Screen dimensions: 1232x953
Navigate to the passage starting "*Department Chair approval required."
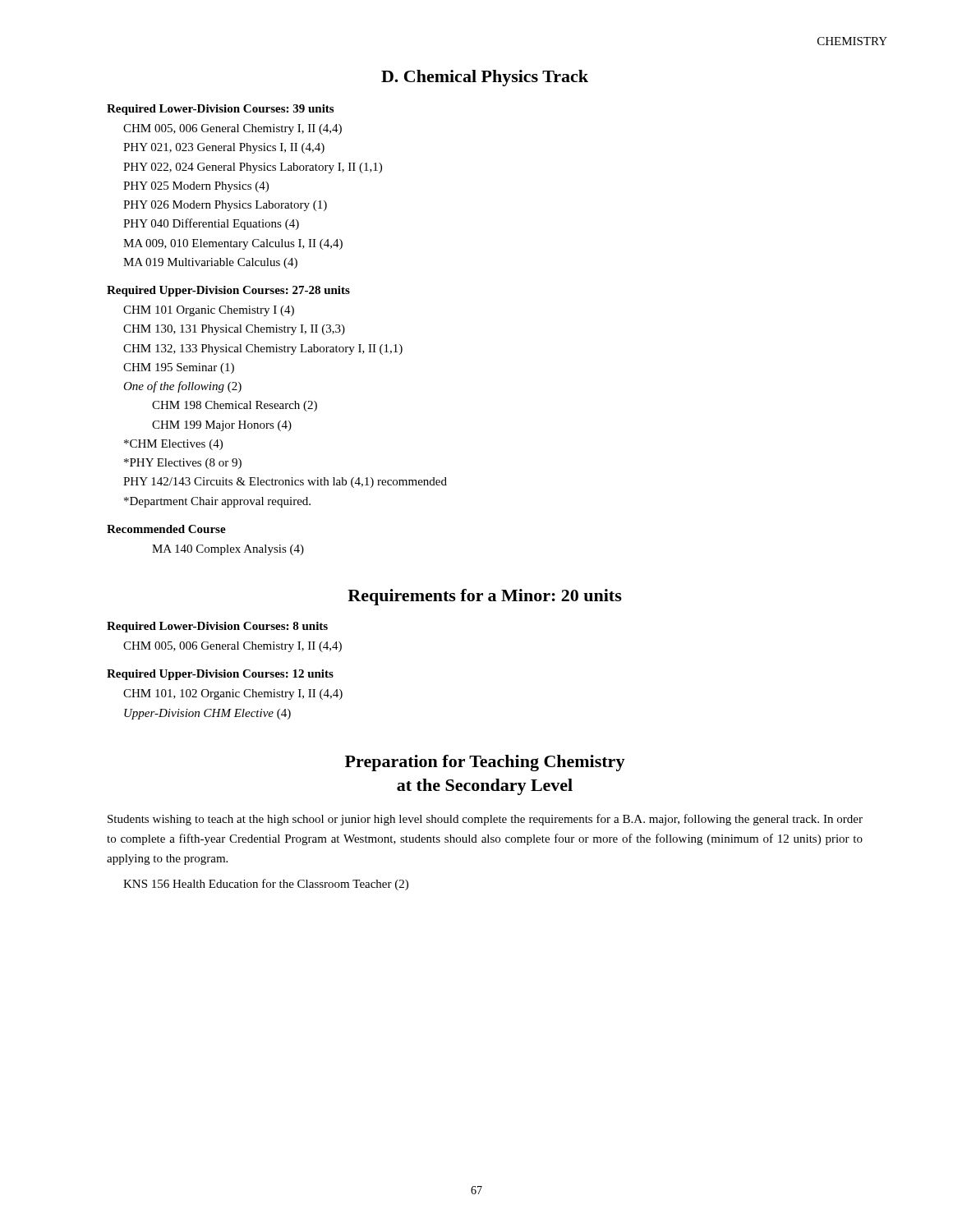(x=217, y=501)
